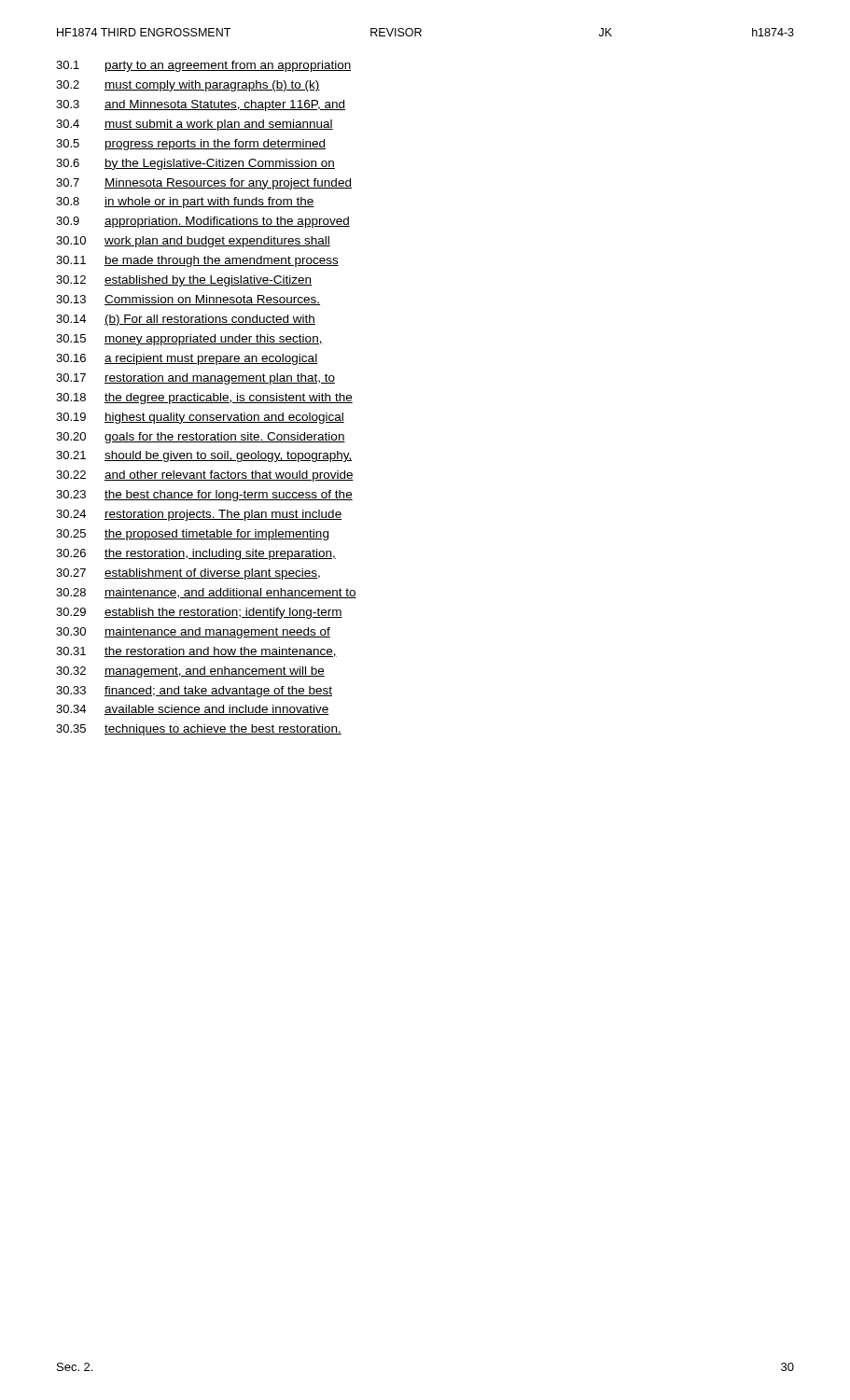This screenshot has height=1400, width=850.
Task: Point to the element starting "30.17 restoration and"
Action: pyautogui.click(x=195, y=378)
